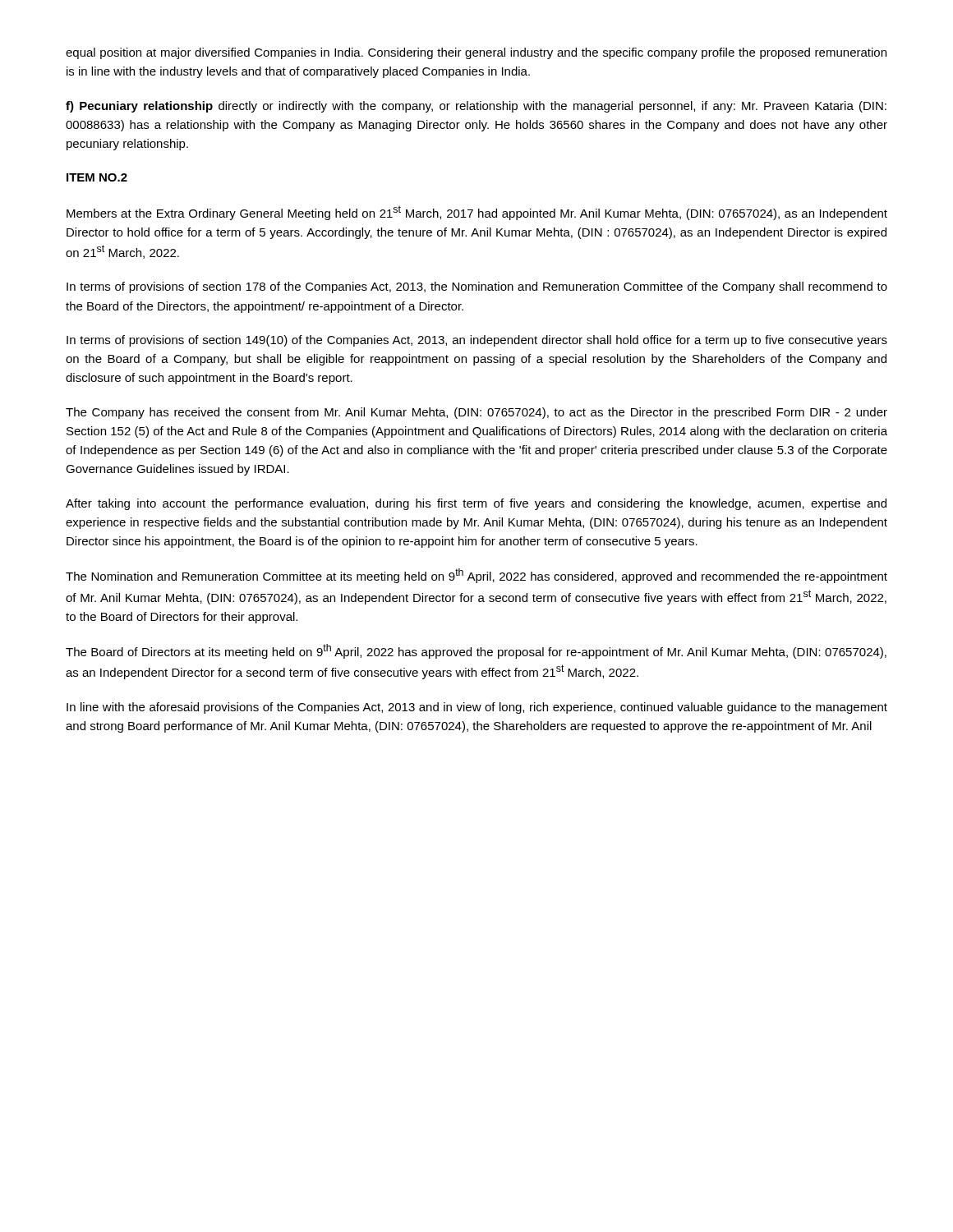Locate the block of text that opens with "The Nomination and Remuneration Committee at its meeting"
Image resolution: width=953 pixels, height=1232 pixels.
pos(476,595)
